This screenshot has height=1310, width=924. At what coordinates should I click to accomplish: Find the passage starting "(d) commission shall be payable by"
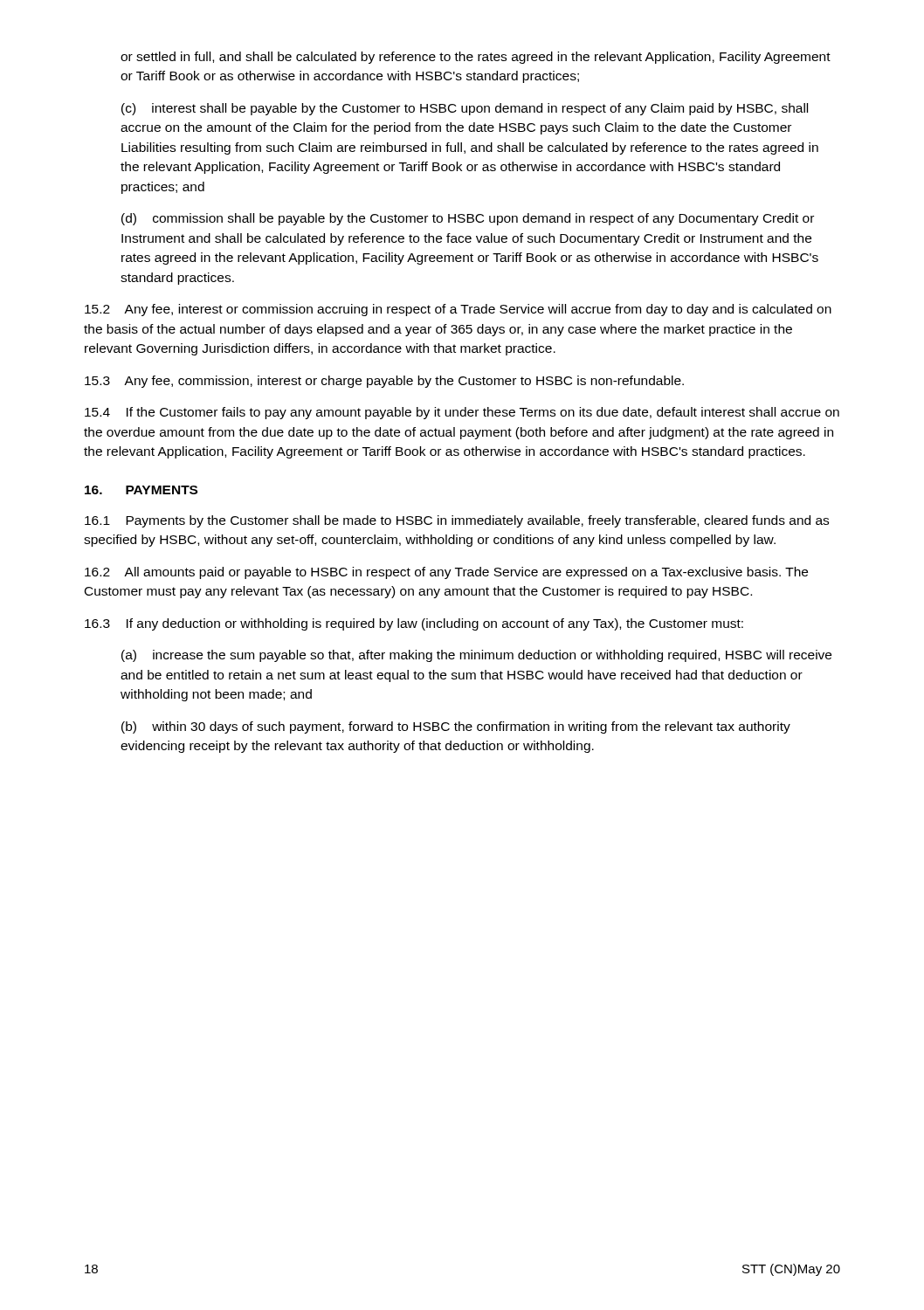[470, 248]
